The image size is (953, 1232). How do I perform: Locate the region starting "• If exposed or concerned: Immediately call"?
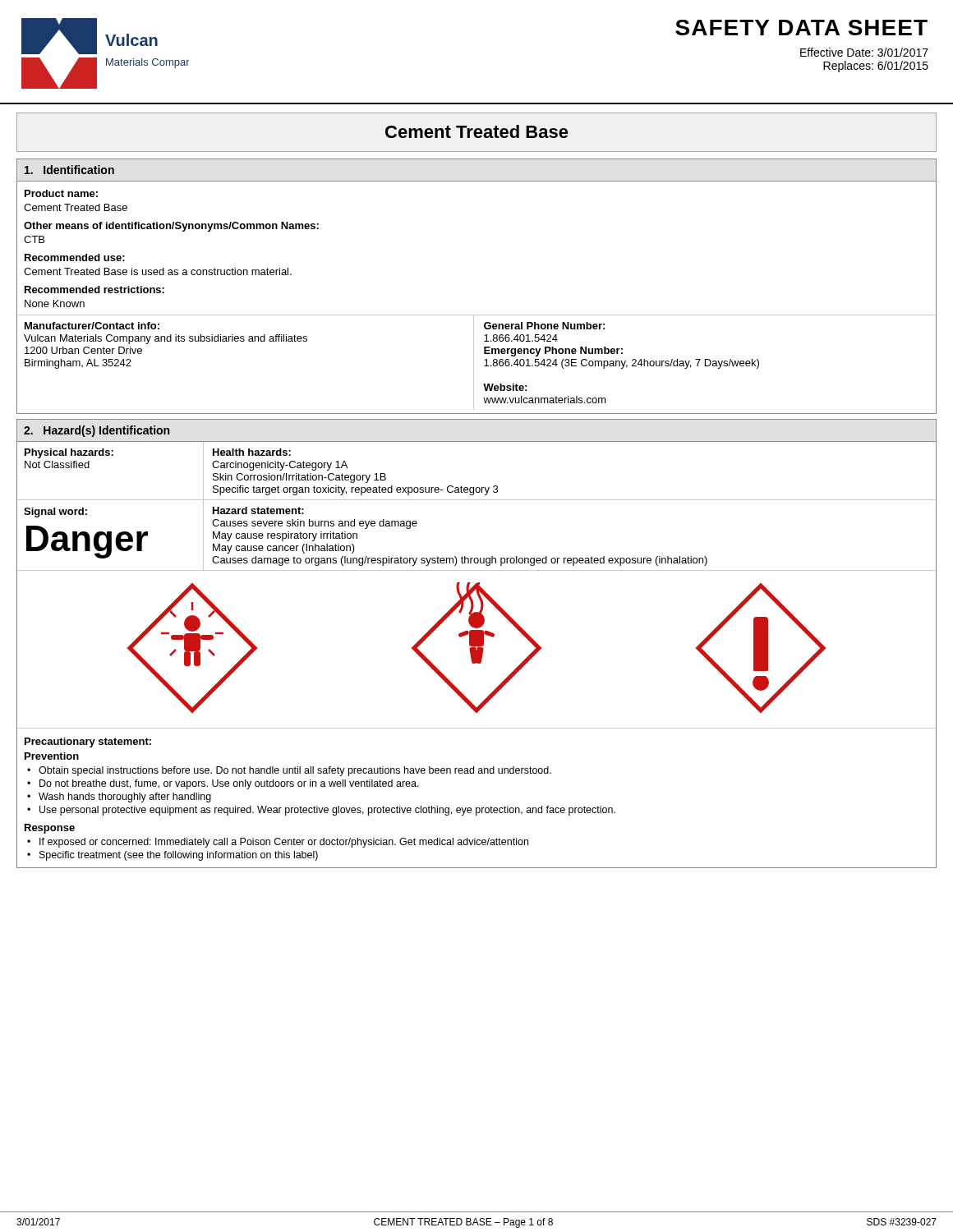click(278, 842)
